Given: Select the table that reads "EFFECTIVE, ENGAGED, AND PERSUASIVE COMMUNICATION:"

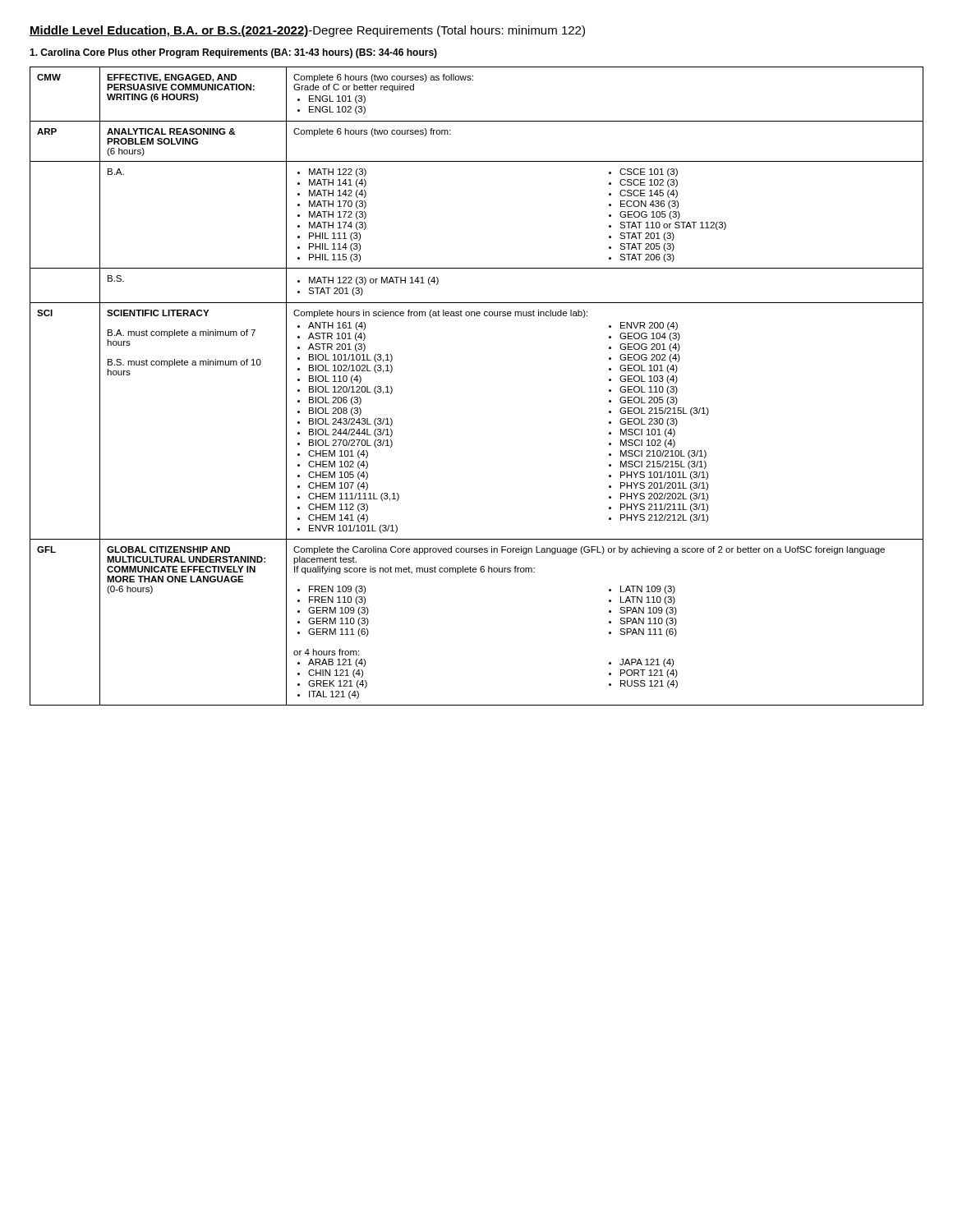Looking at the screenshot, I should point(476,386).
